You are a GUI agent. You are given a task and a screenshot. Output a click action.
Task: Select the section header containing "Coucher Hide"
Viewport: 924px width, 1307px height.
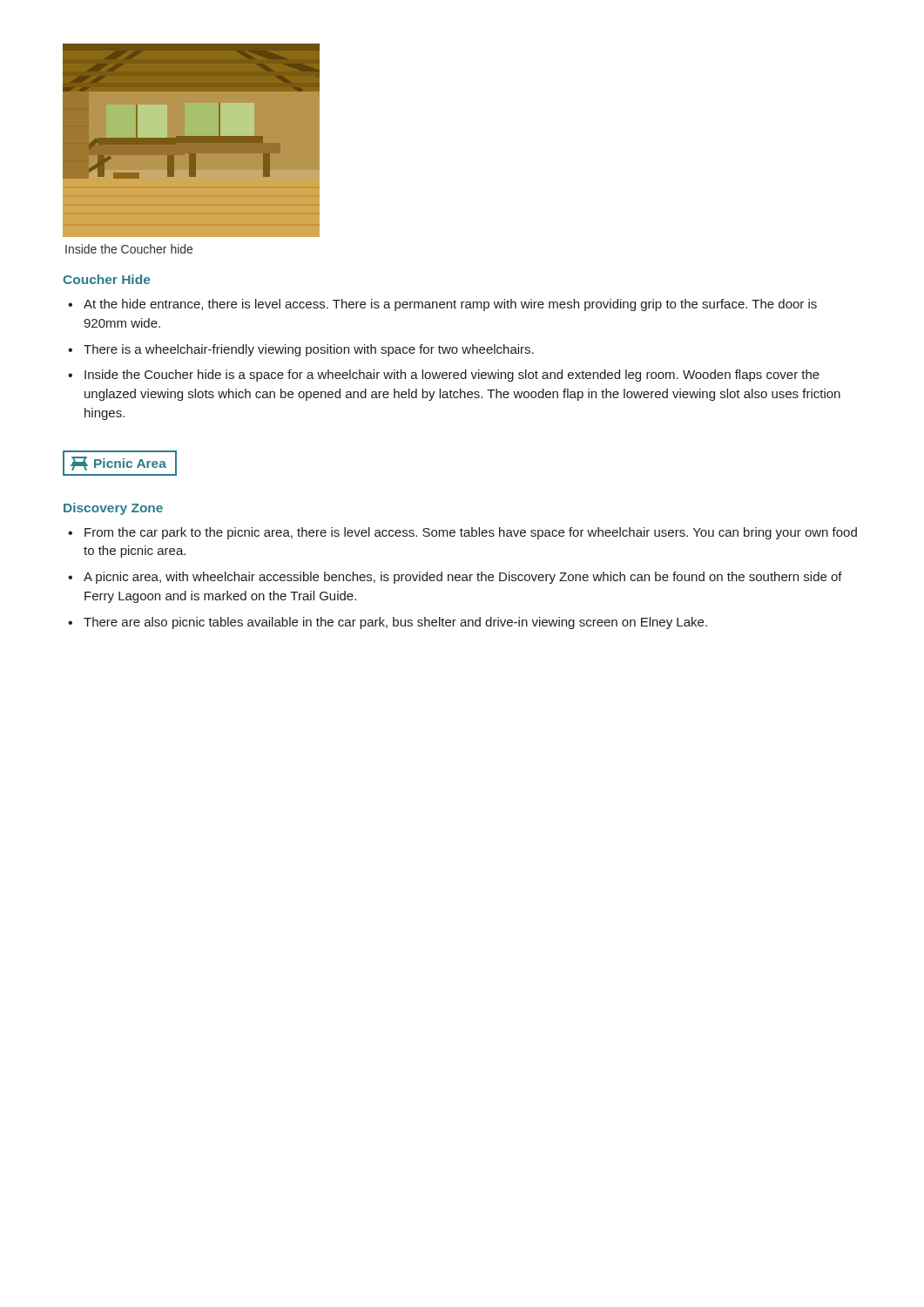click(x=107, y=279)
